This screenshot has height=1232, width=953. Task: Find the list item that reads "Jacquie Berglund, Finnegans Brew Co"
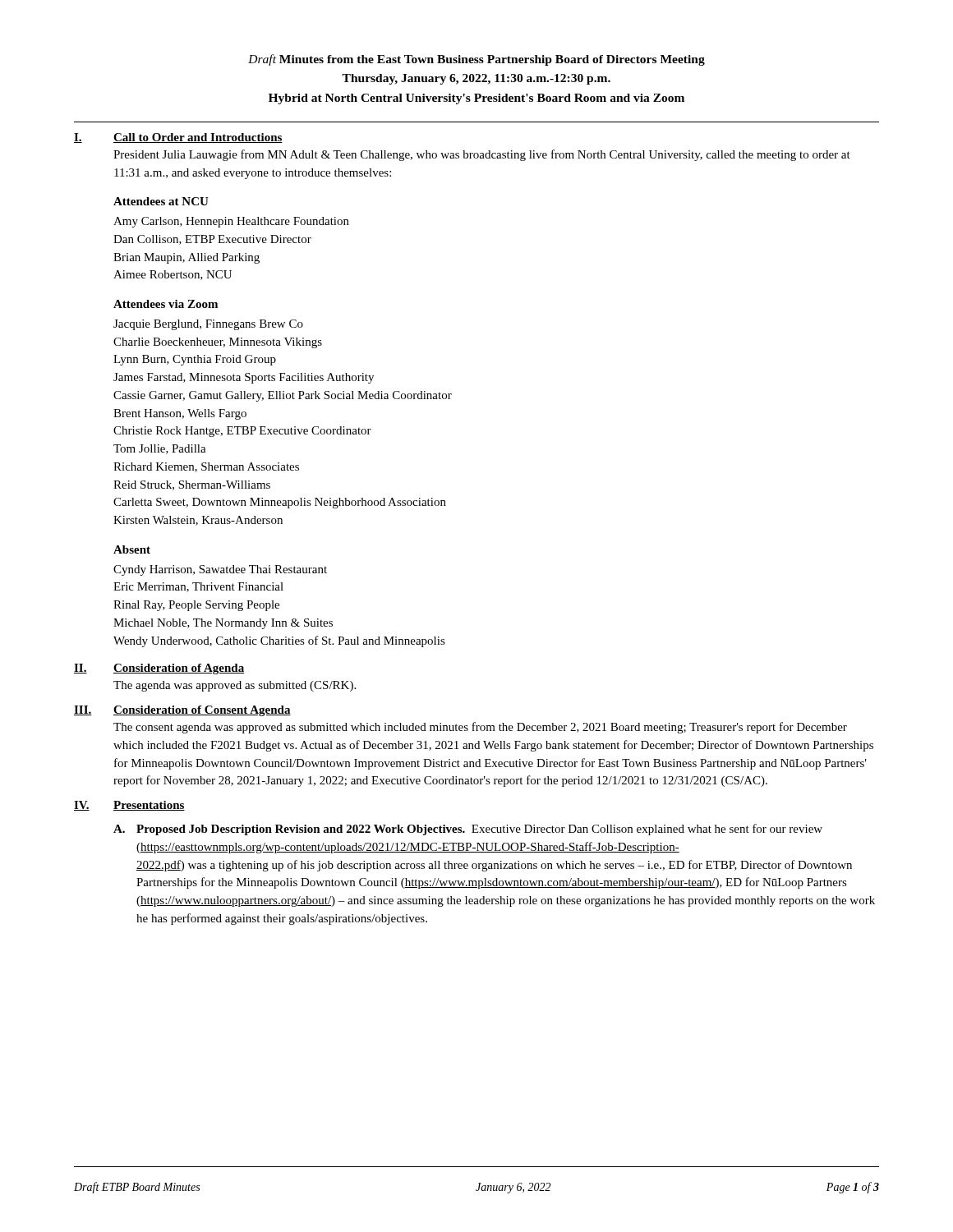(x=208, y=323)
